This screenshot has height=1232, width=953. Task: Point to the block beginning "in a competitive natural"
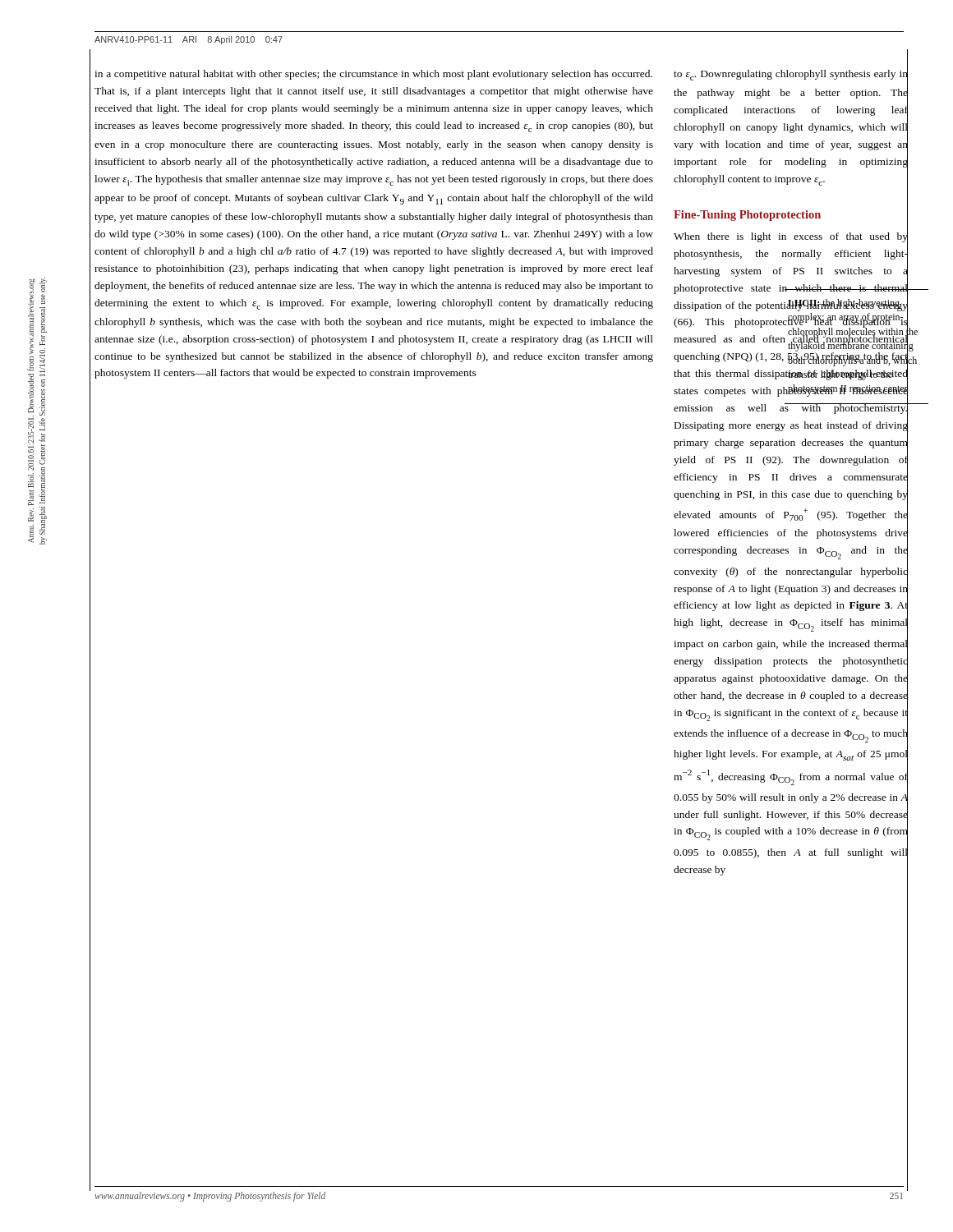click(x=374, y=223)
